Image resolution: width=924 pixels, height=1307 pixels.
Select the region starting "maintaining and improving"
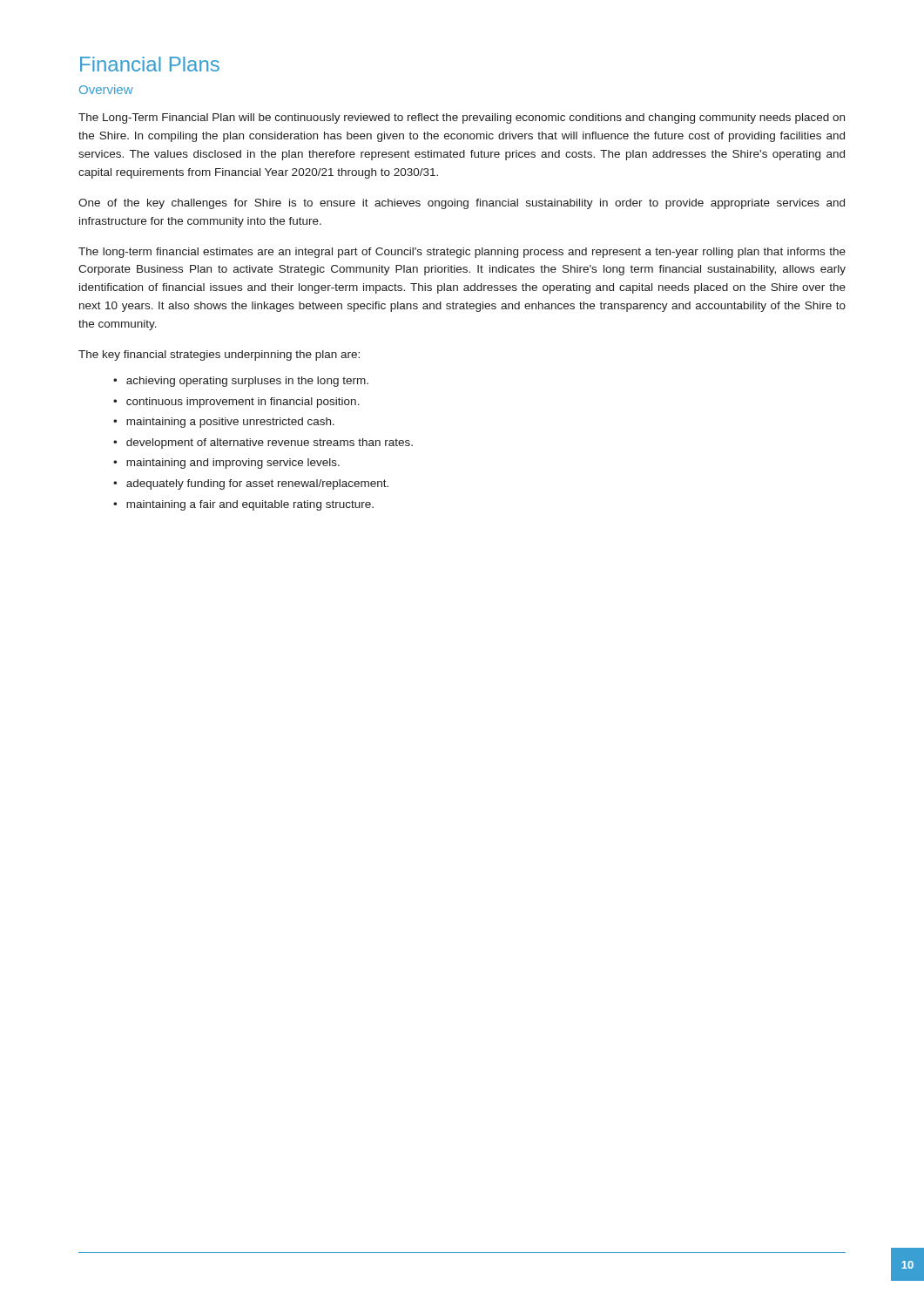233,463
